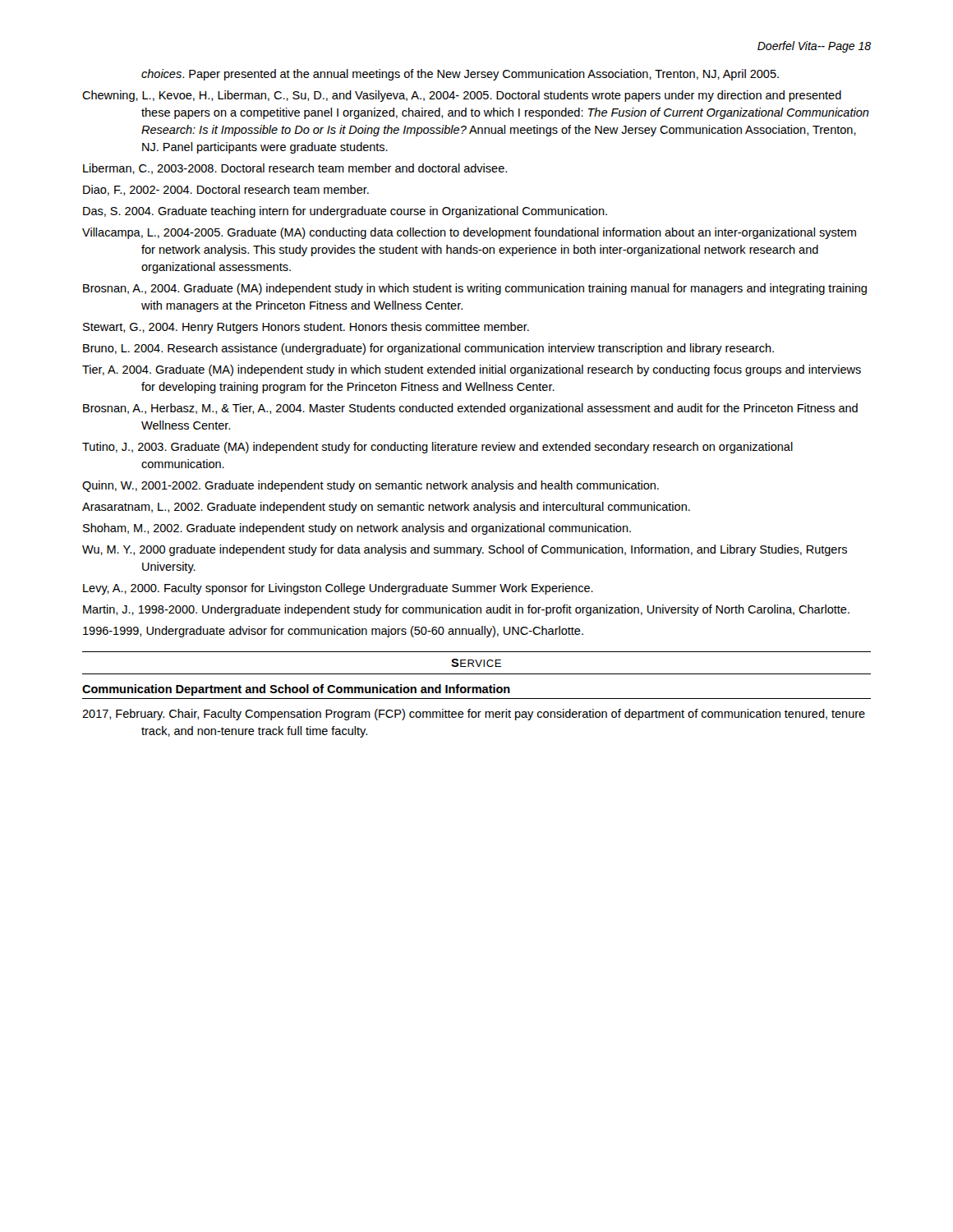Image resolution: width=953 pixels, height=1232 pixels.
Task: Click the section header that begins "Communication Department and School of"
Action: (296, 689)
